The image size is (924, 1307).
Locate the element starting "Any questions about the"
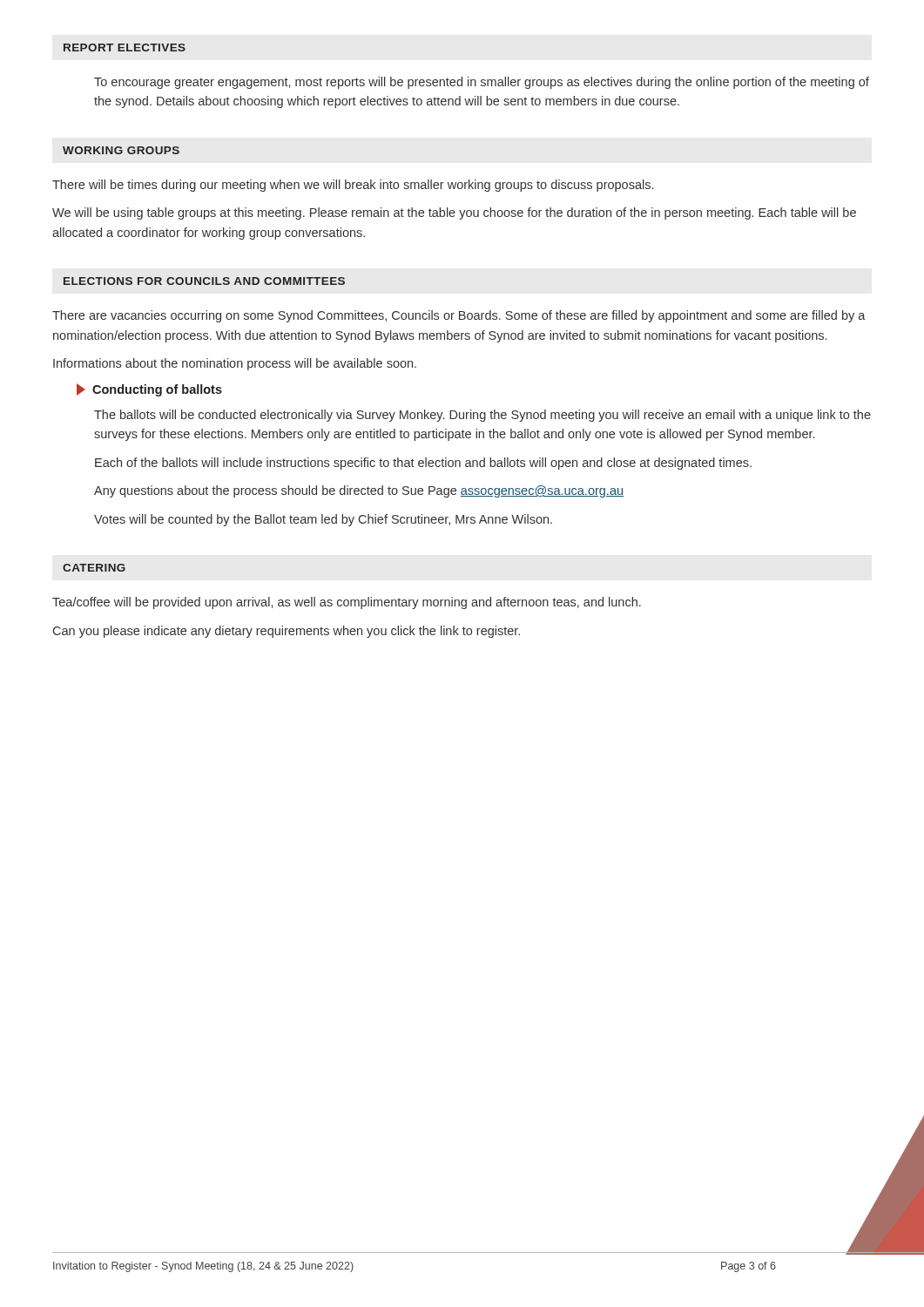359,491
